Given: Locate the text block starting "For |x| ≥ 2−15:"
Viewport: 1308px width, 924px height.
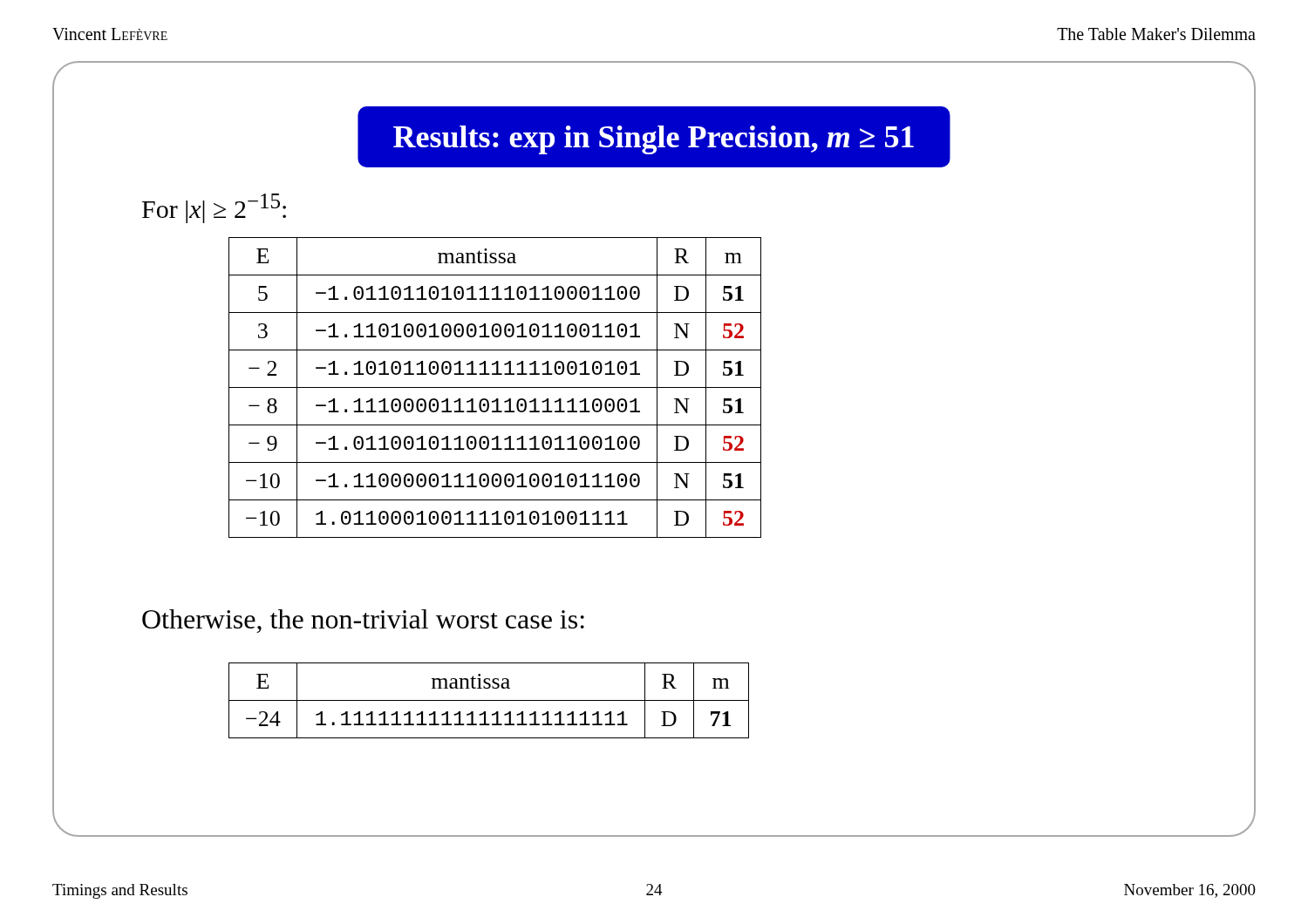Looking at the screenshot, I should coord(215,206).
